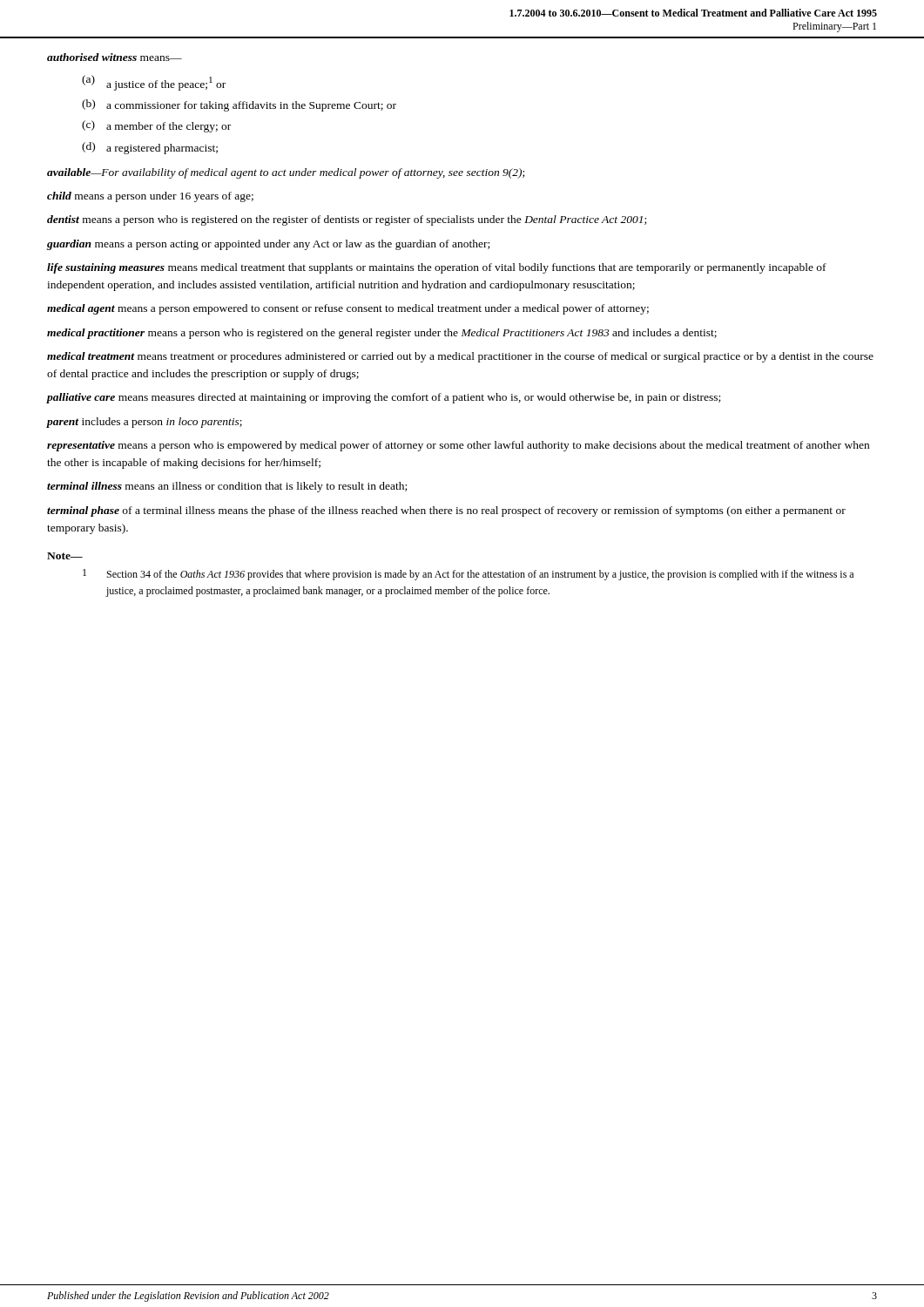
Task: Locate the list item that says "(d) a registered pharmacist;"
Action: [150, 148]
